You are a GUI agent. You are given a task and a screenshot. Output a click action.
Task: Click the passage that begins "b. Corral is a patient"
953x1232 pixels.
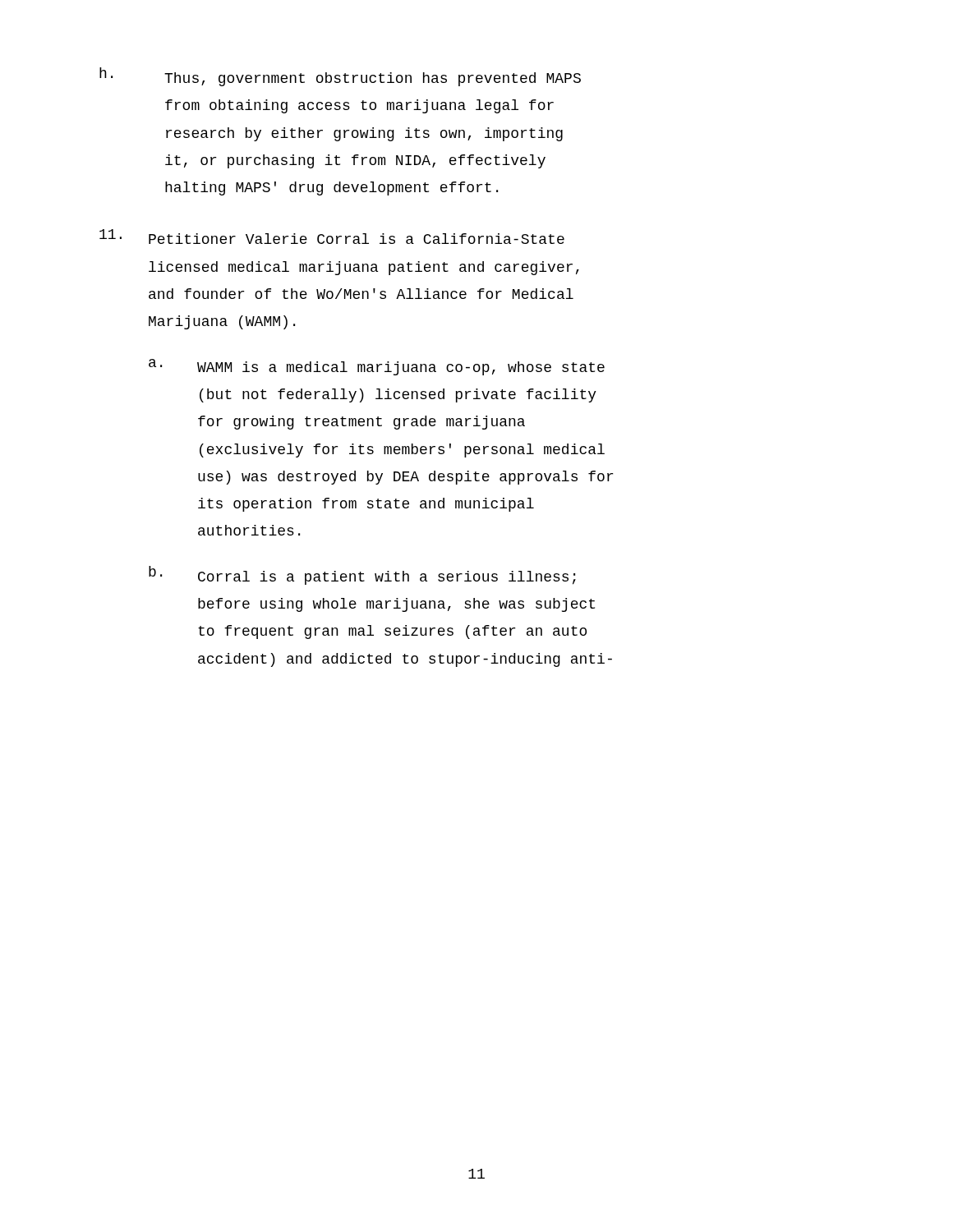pos(501,619)
